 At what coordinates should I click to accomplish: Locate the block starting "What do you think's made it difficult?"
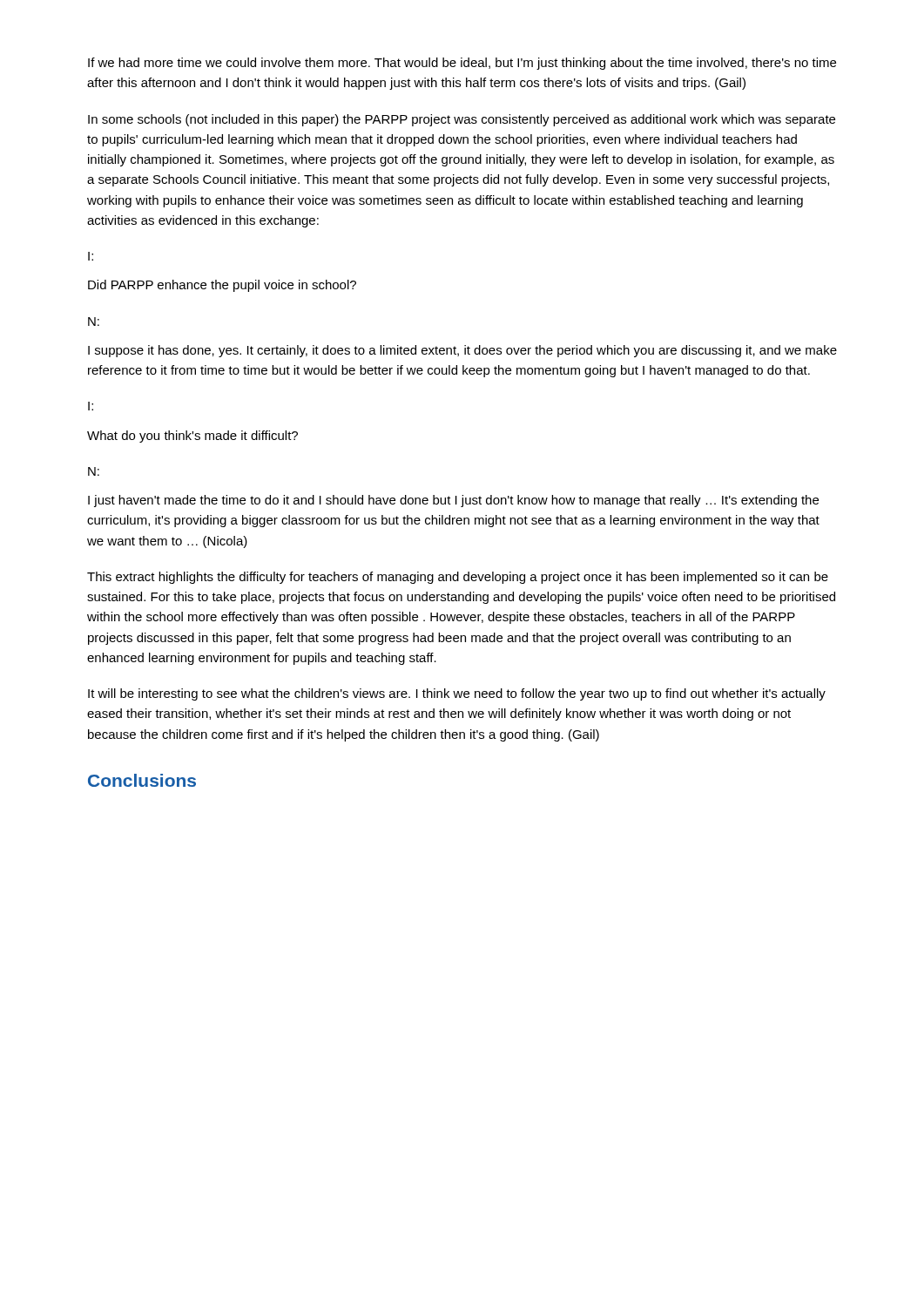[x=193, y=435]
